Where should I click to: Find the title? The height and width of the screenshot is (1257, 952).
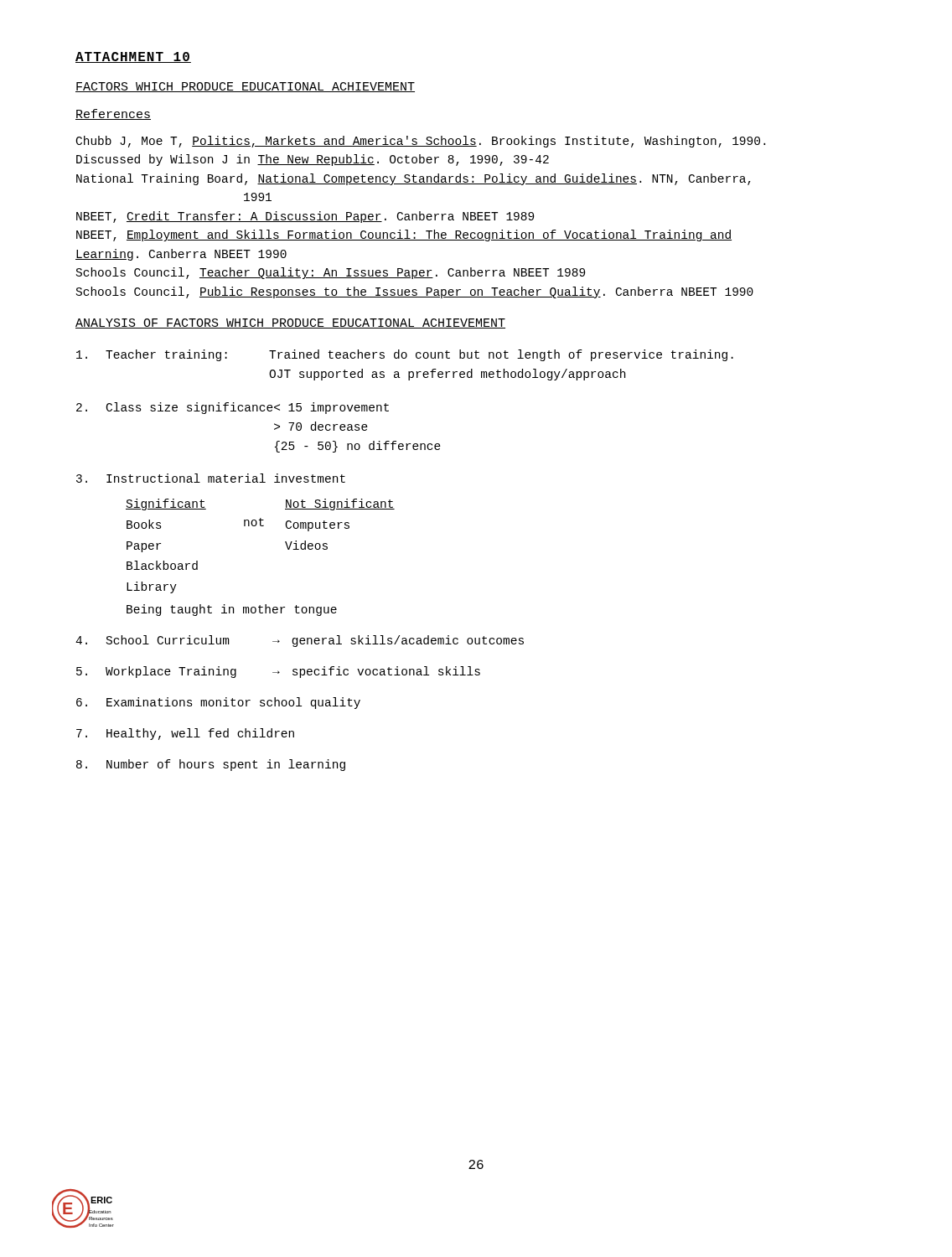click(245, 88)
